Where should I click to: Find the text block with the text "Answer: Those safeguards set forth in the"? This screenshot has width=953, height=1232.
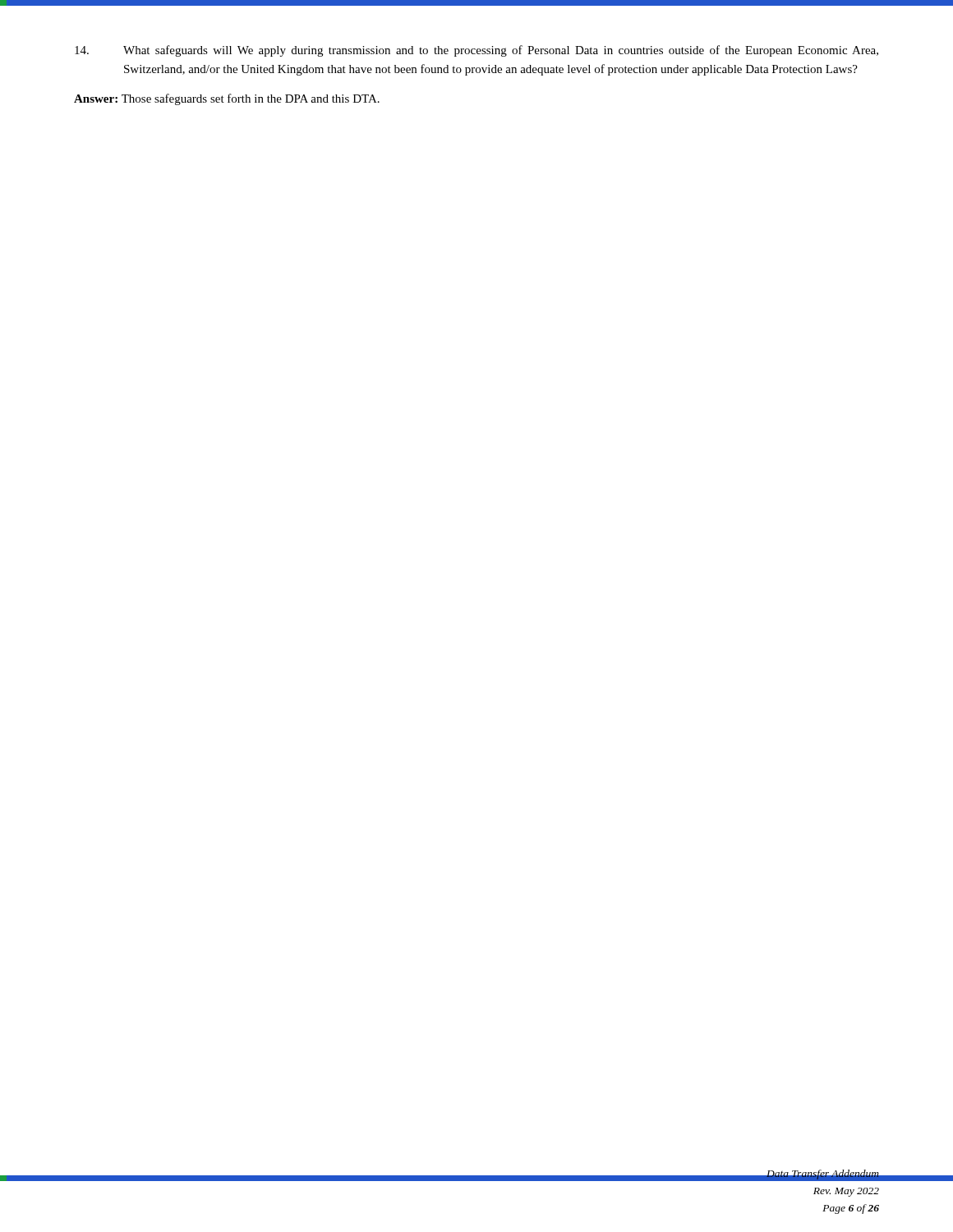[227, 99]
